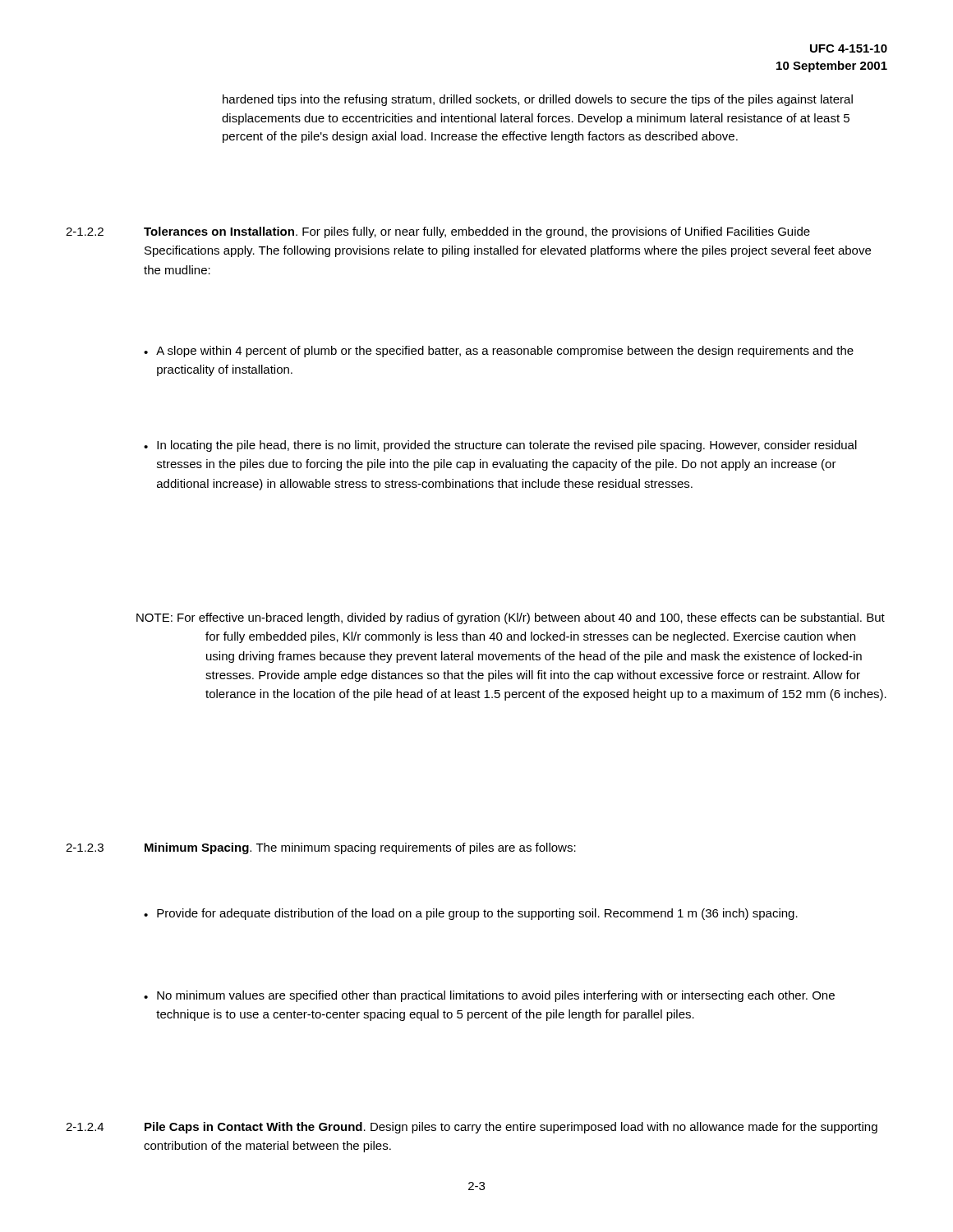Point to the element starting "2-1.2.3 Minimum Spacing. The minimum spacing requirements"
953x1232 pixels.
[x=476, y=847]
